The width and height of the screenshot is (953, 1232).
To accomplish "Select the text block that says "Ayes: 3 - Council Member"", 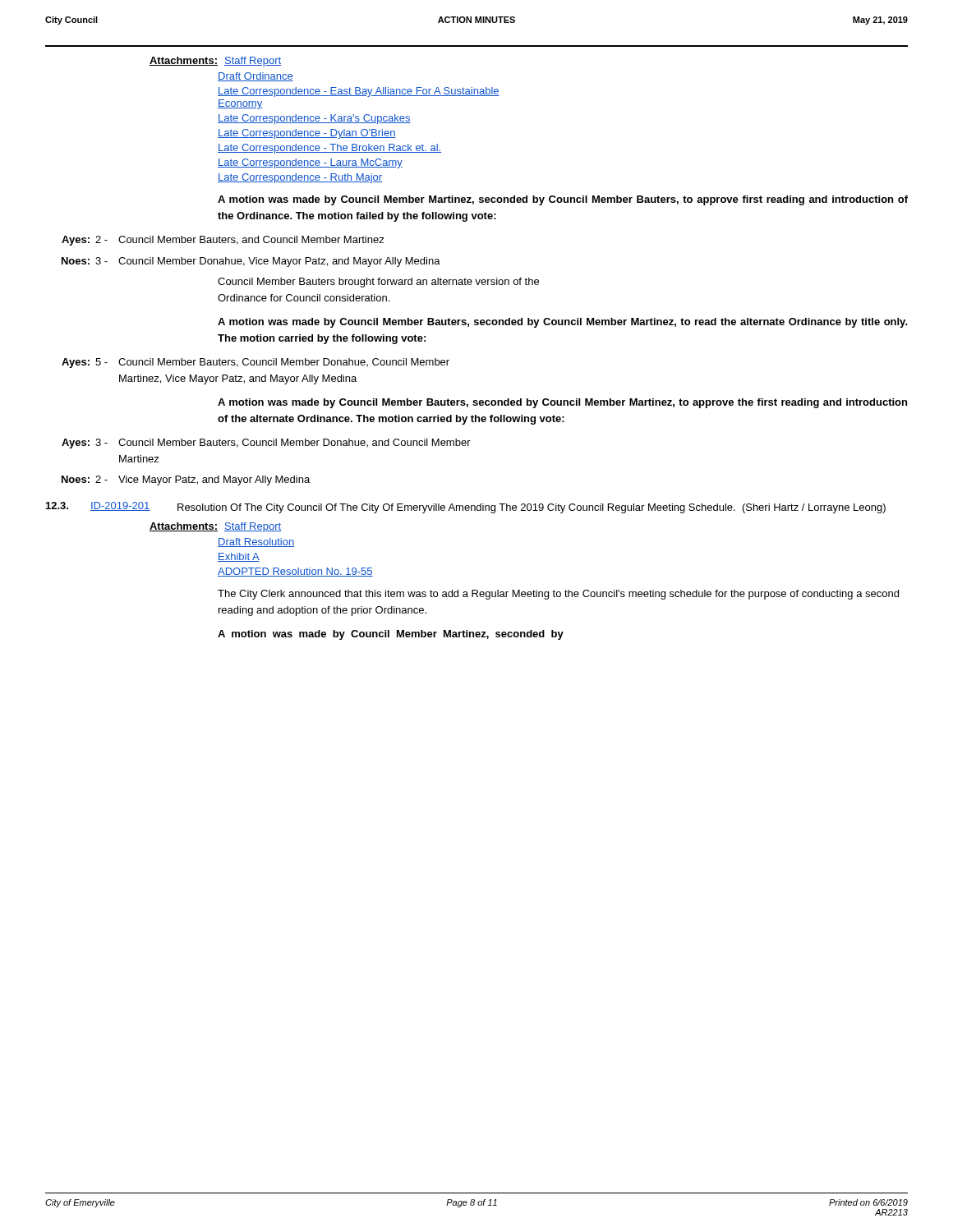I will click(476, 451).
